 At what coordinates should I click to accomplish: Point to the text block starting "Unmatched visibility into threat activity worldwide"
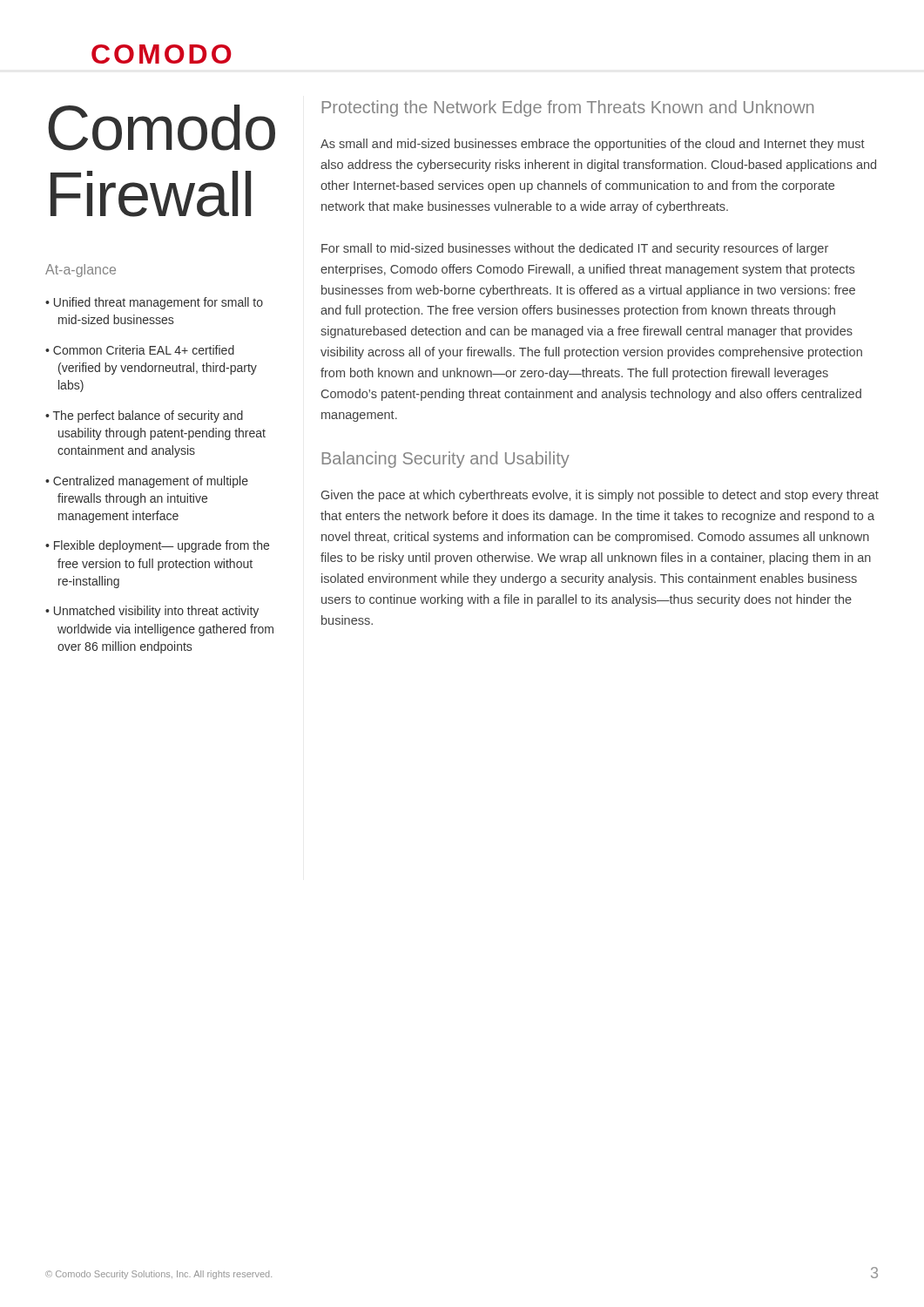pyautogui.click(x=164, y=629)
